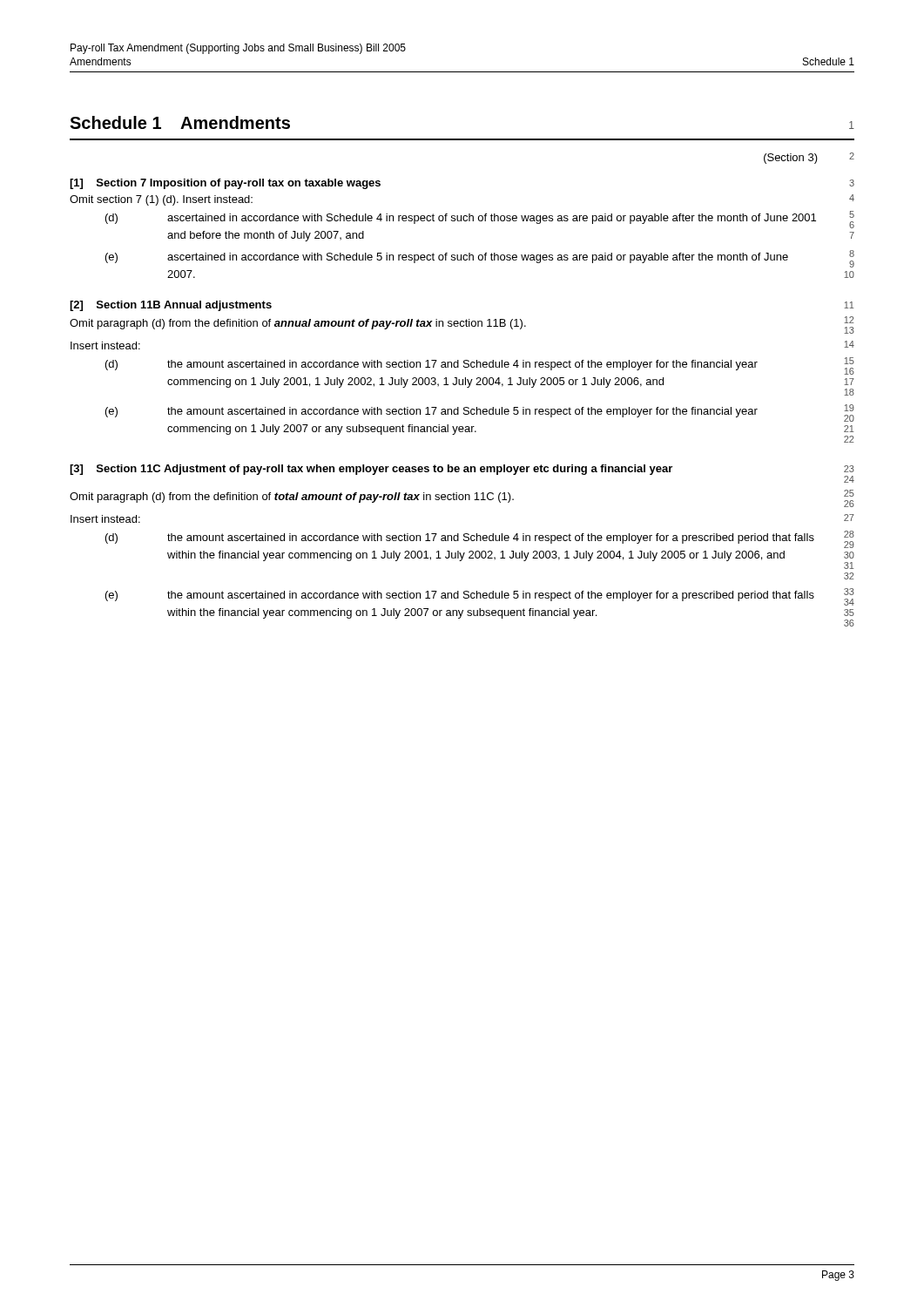Screen dimensions: 1307x924
Task: Where is the section header that starts "[3] Section 11C Adjustment of pay-roll"?
Action: coord(371,468)
